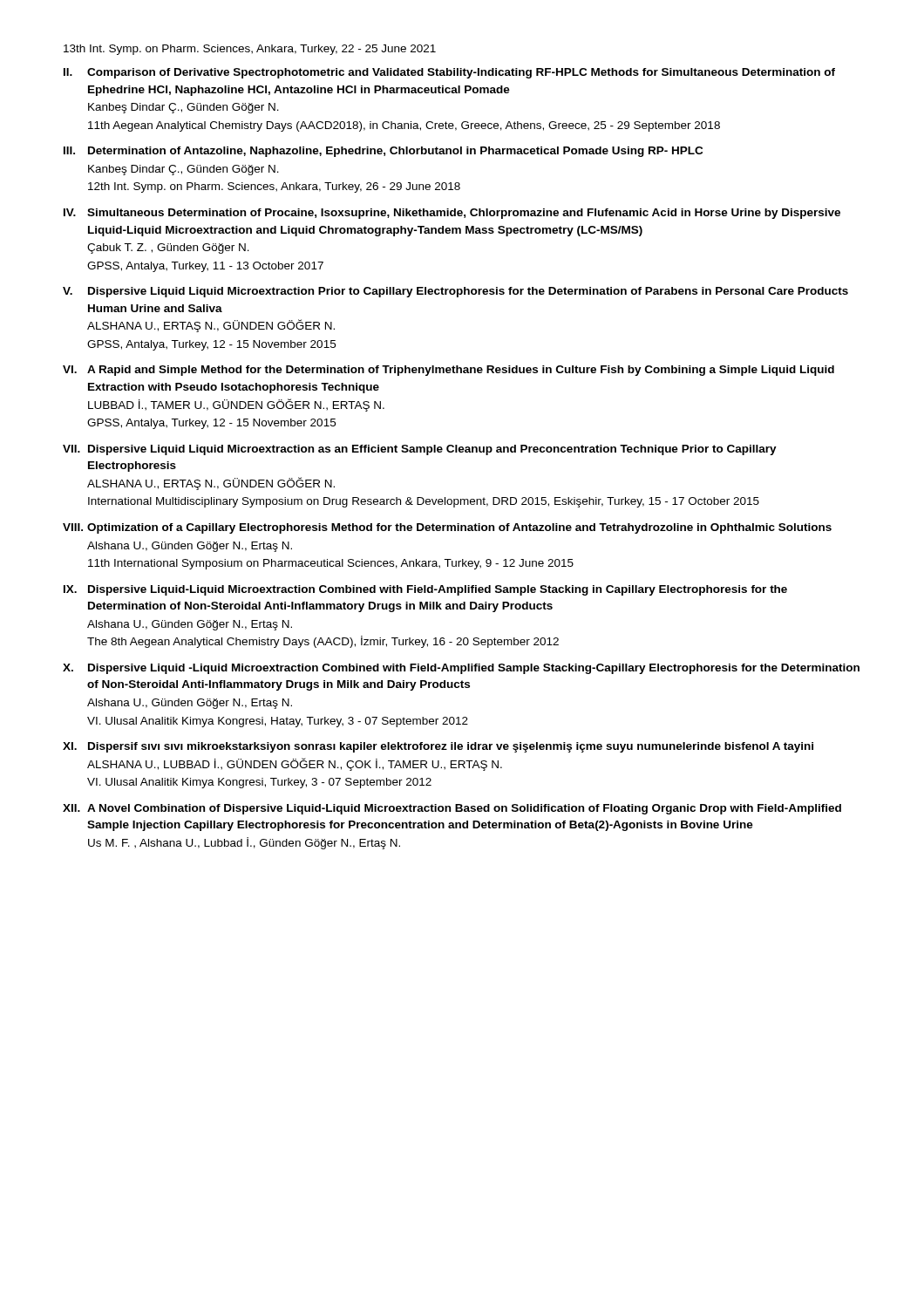
Task: Click the passage that begins "VIII. Optimization of a"
Action: point(447,528)
